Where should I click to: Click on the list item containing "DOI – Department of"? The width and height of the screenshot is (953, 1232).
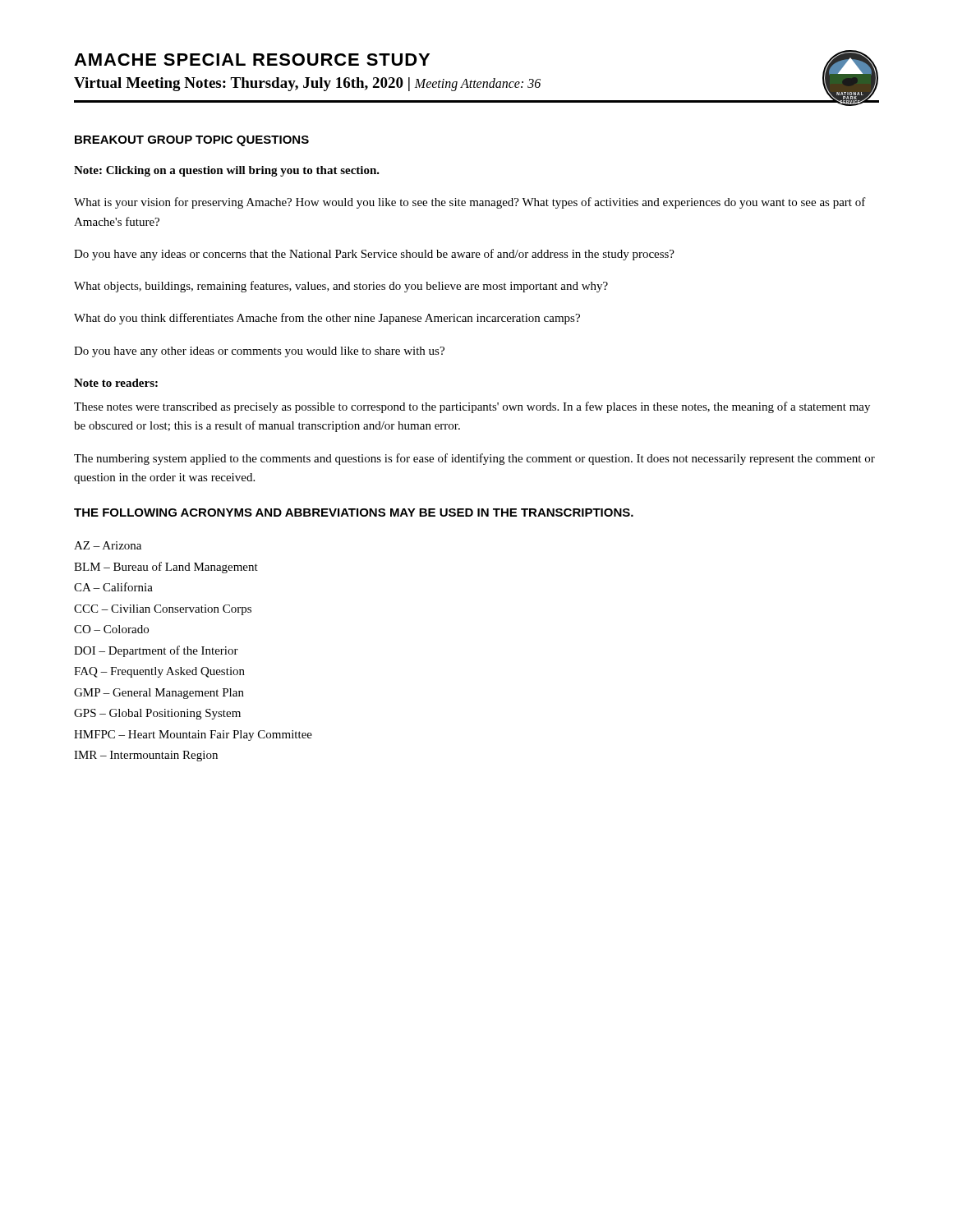tap(156, 650)
